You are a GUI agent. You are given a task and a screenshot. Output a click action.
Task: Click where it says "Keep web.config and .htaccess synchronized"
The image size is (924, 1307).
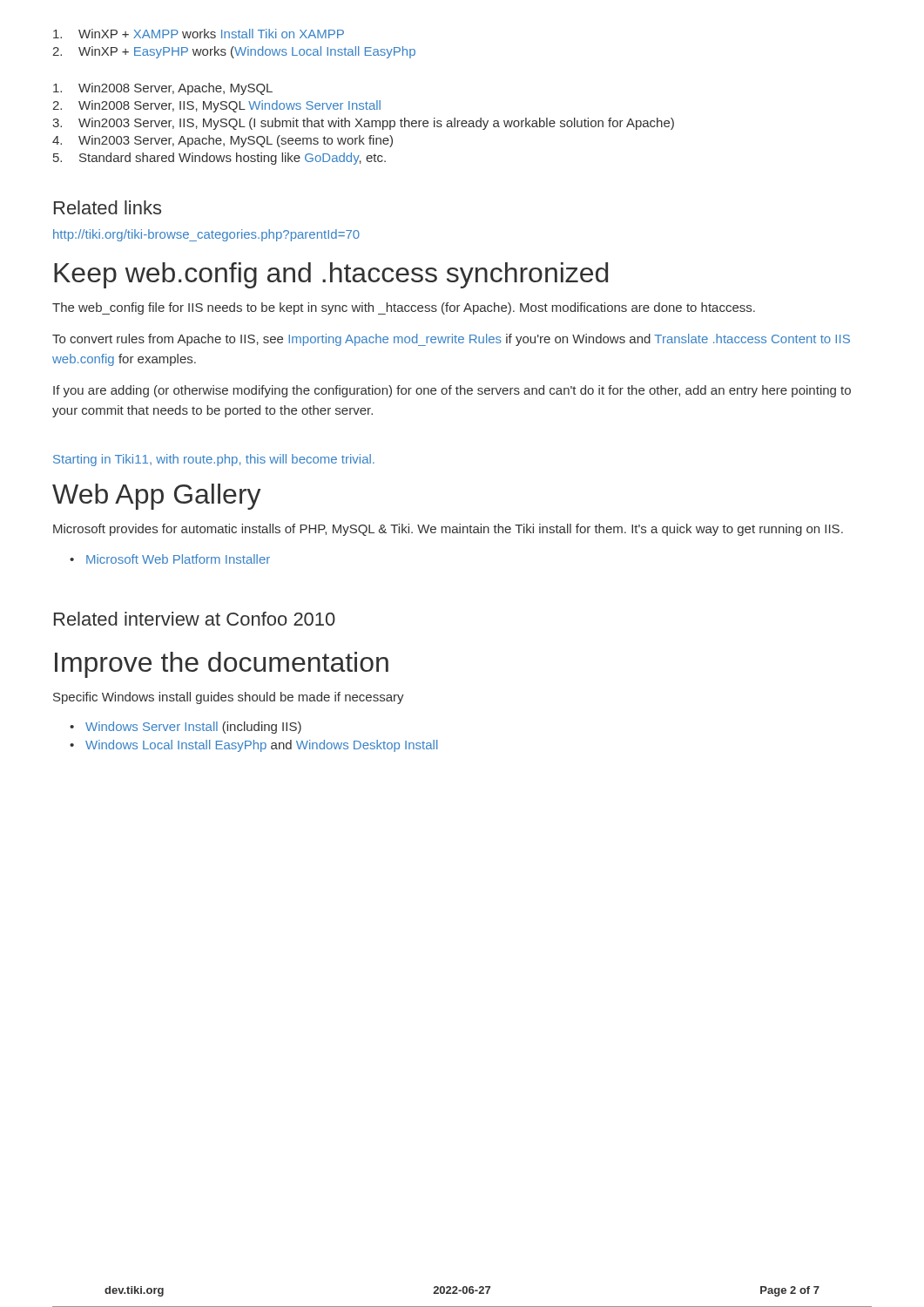pos(462,273)
